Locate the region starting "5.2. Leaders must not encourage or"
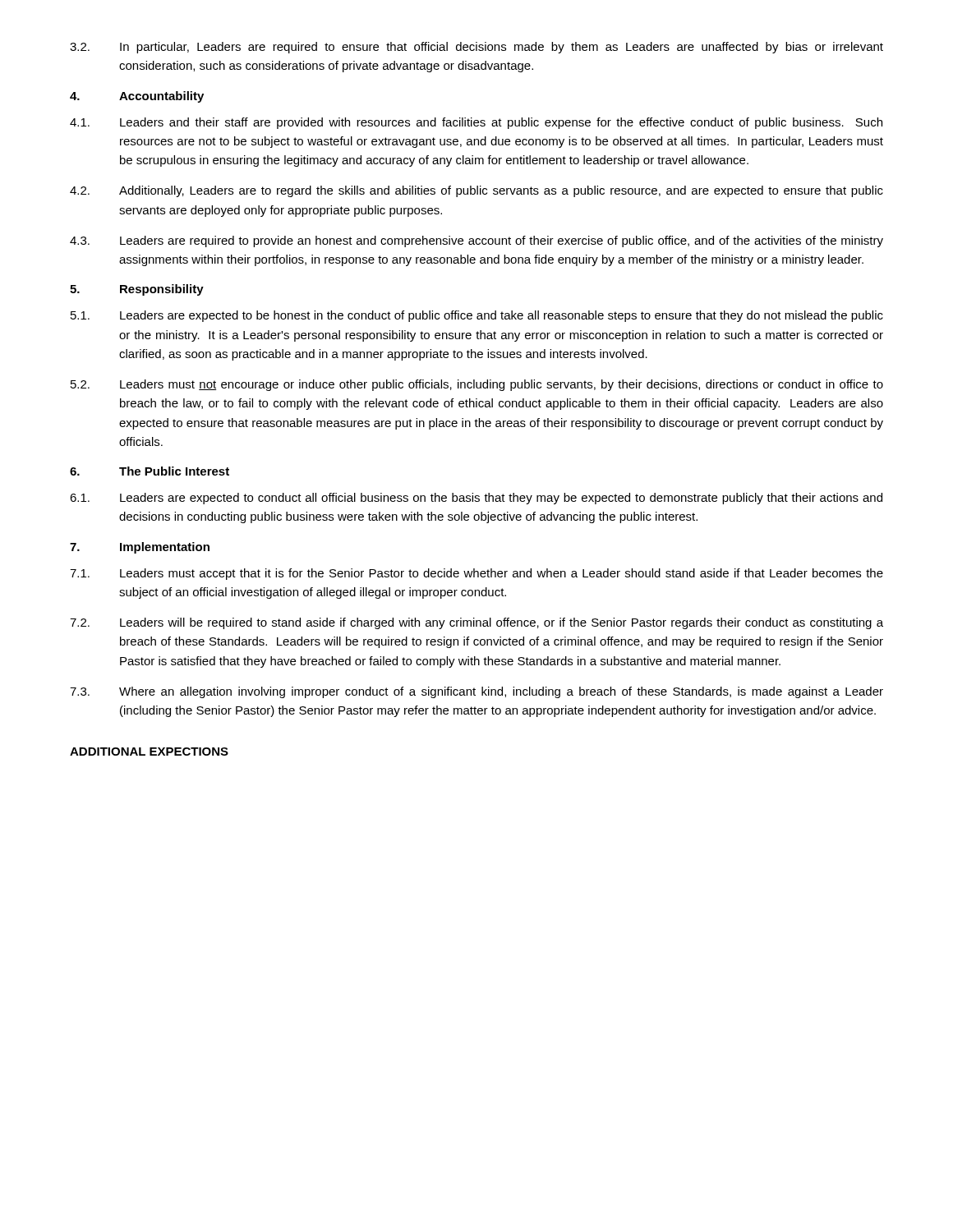This screenshot has height=1232, width=953. click(x=476, y=413)
